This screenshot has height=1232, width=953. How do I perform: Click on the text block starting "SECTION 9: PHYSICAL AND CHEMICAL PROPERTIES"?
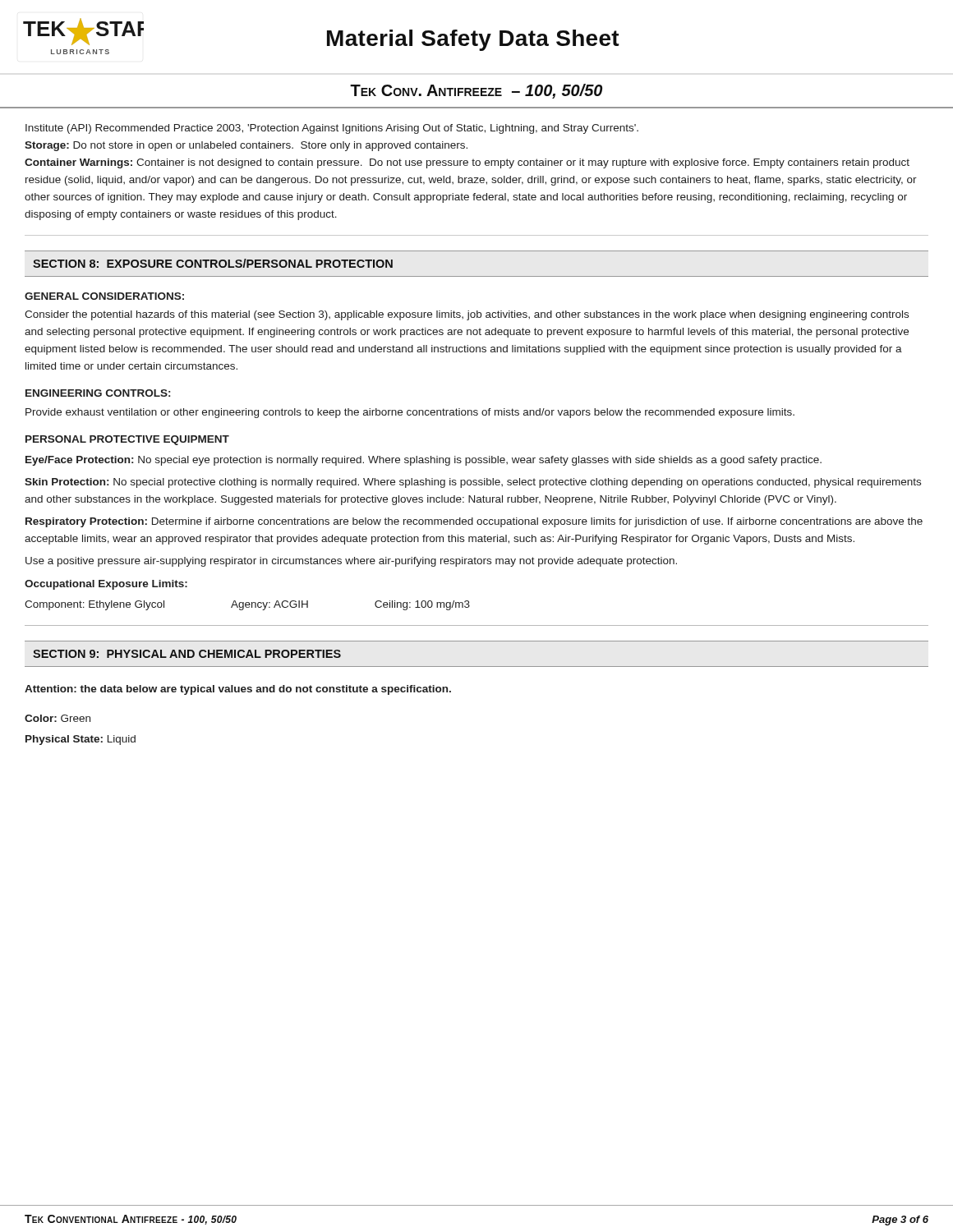click(187, 654)
